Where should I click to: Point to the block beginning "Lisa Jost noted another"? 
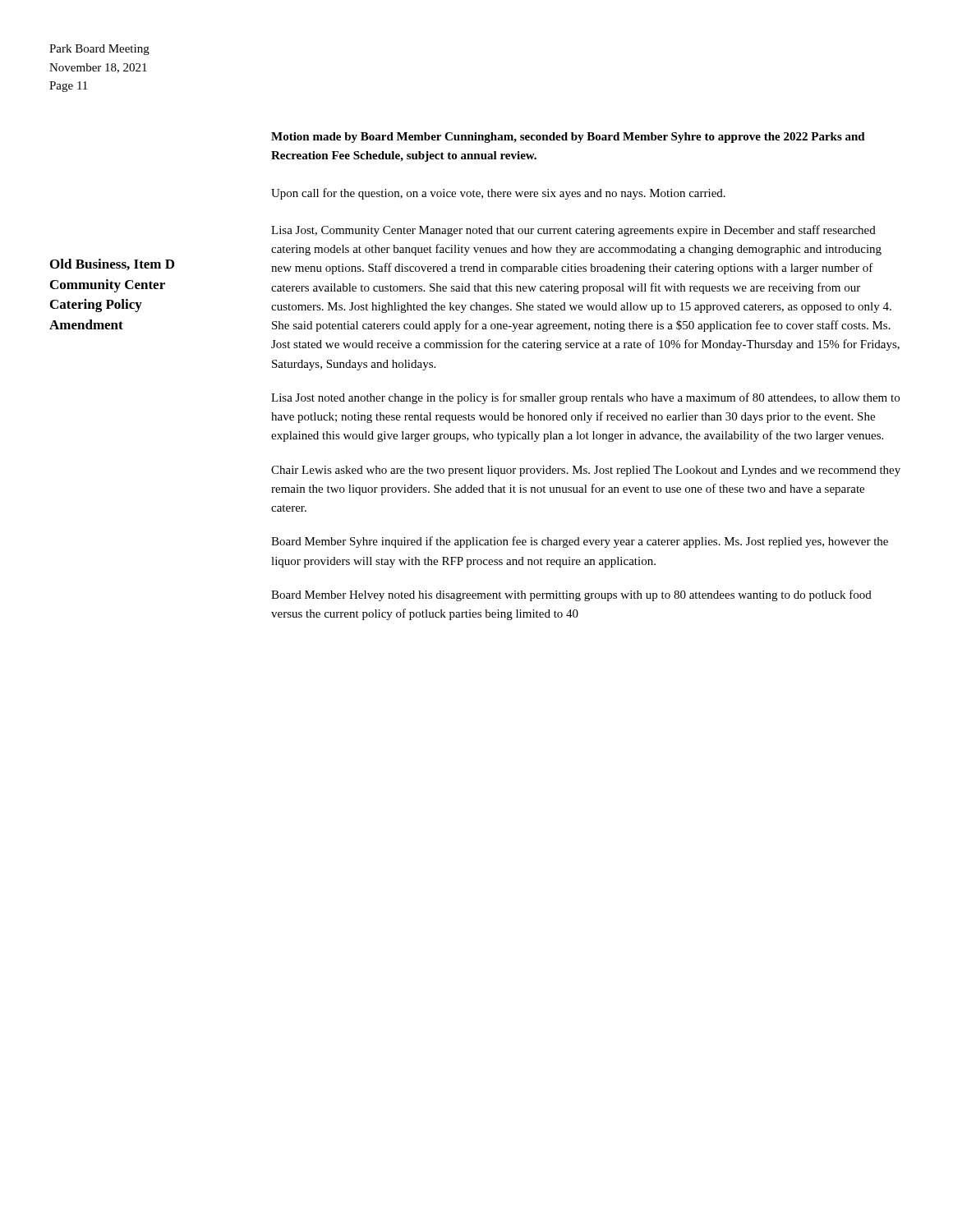point(586,416)
